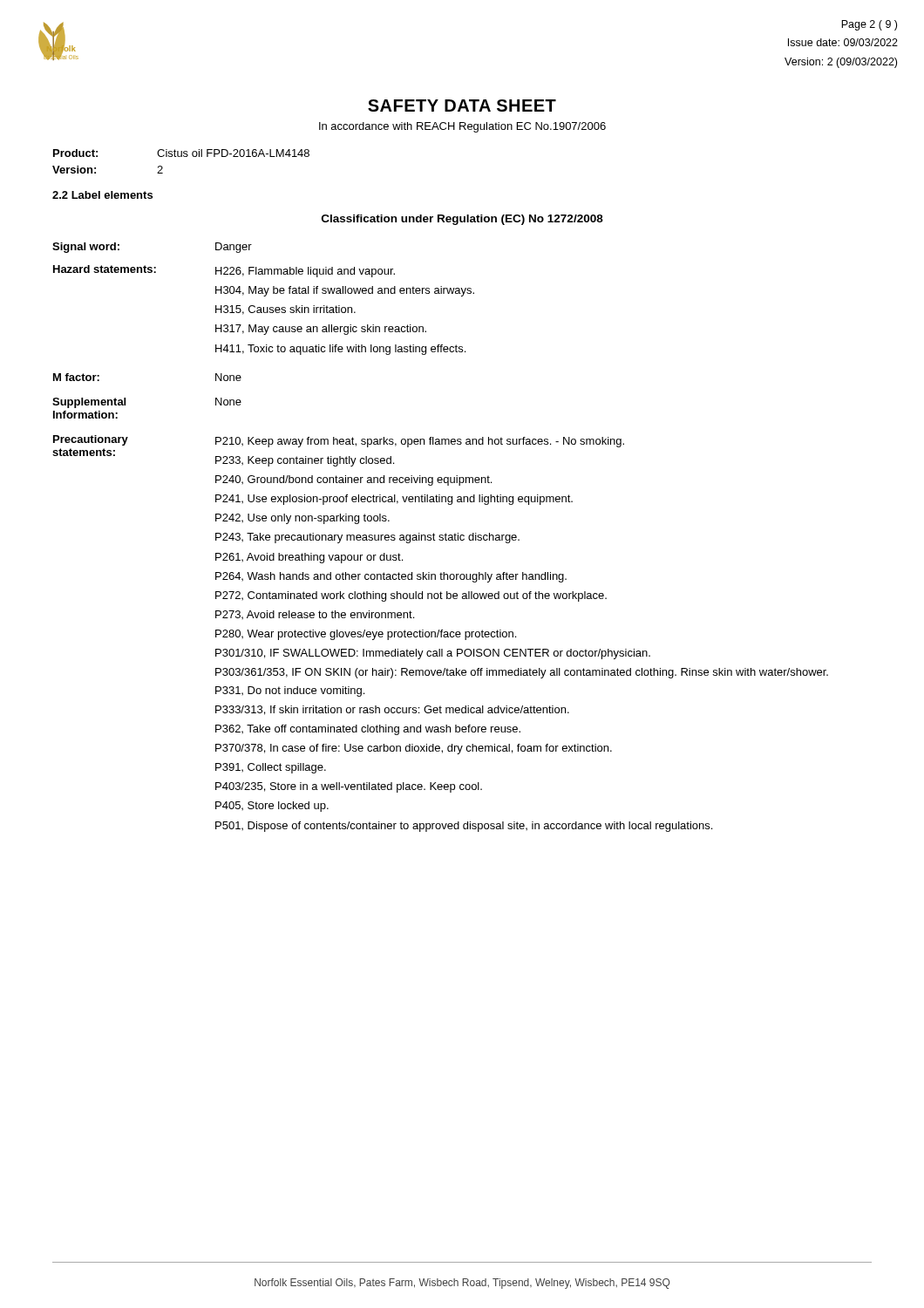This screenshot has width=924, height=1308.
Task: Find the passage starting "P210, Keep away from heat,"
Action: pyautogui.click(x=420, y=442)
